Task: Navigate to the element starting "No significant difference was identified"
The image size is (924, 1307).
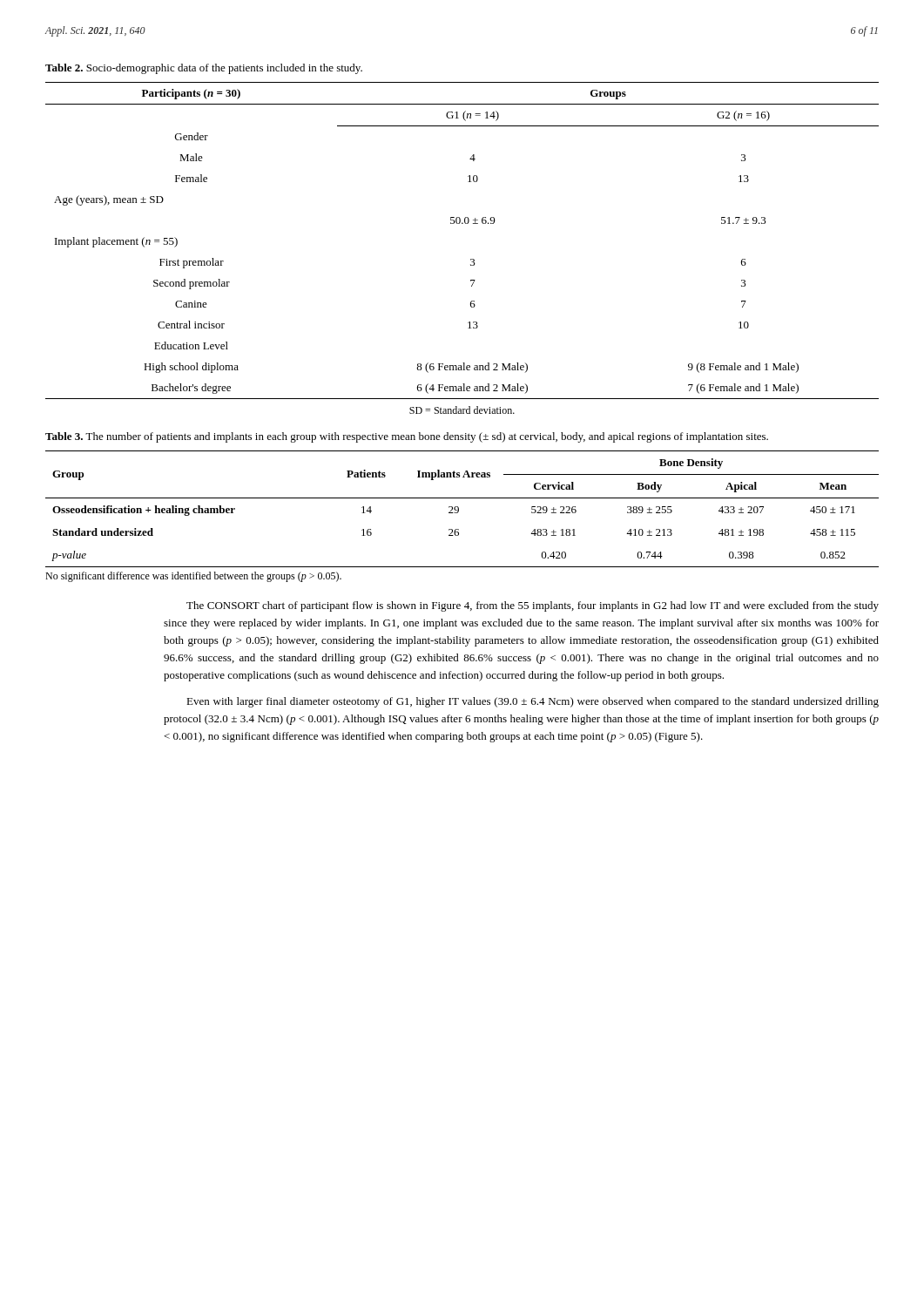Action: click(x=194, y=576)
